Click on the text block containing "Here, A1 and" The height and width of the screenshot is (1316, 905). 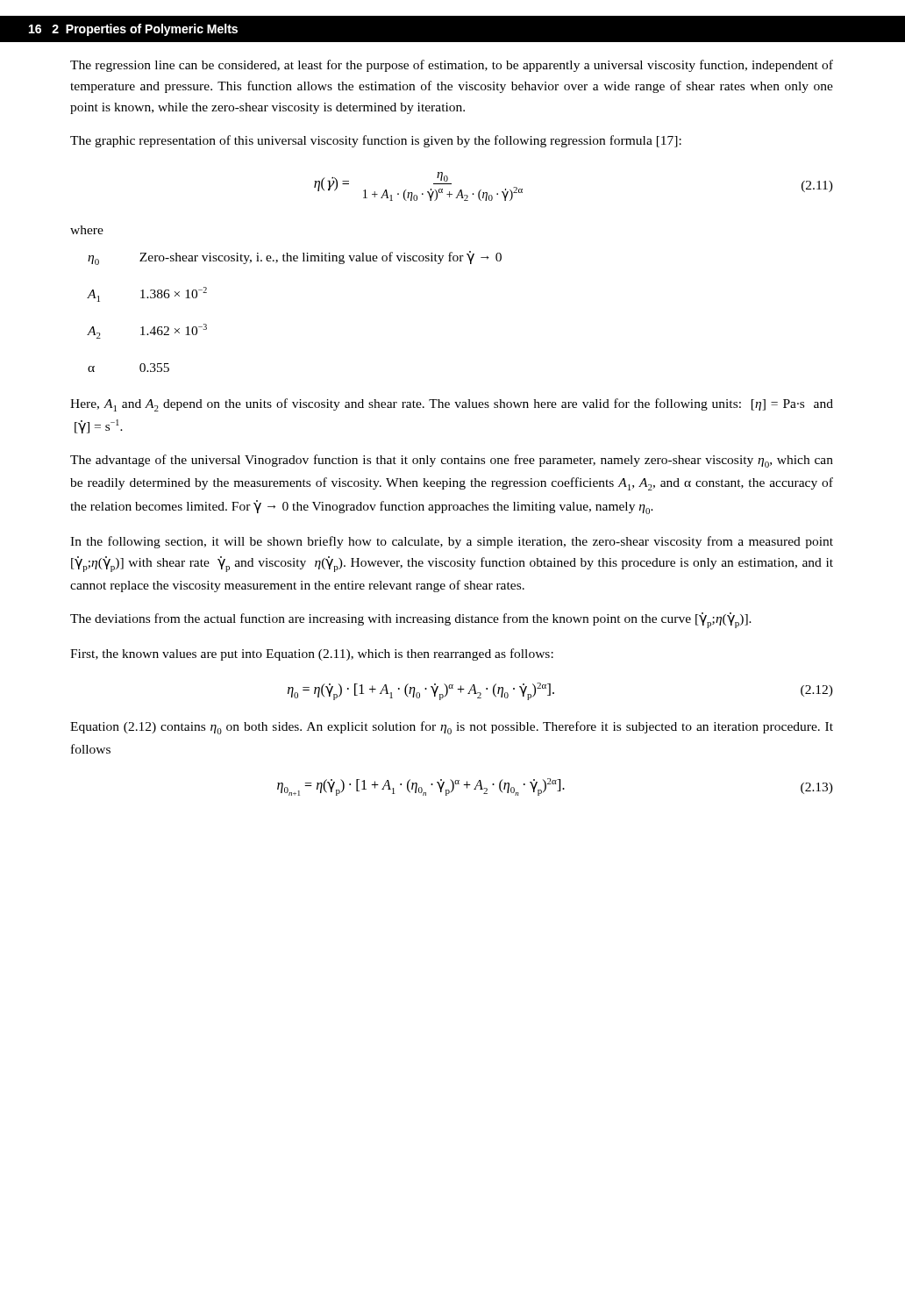[x=452, y=415]
